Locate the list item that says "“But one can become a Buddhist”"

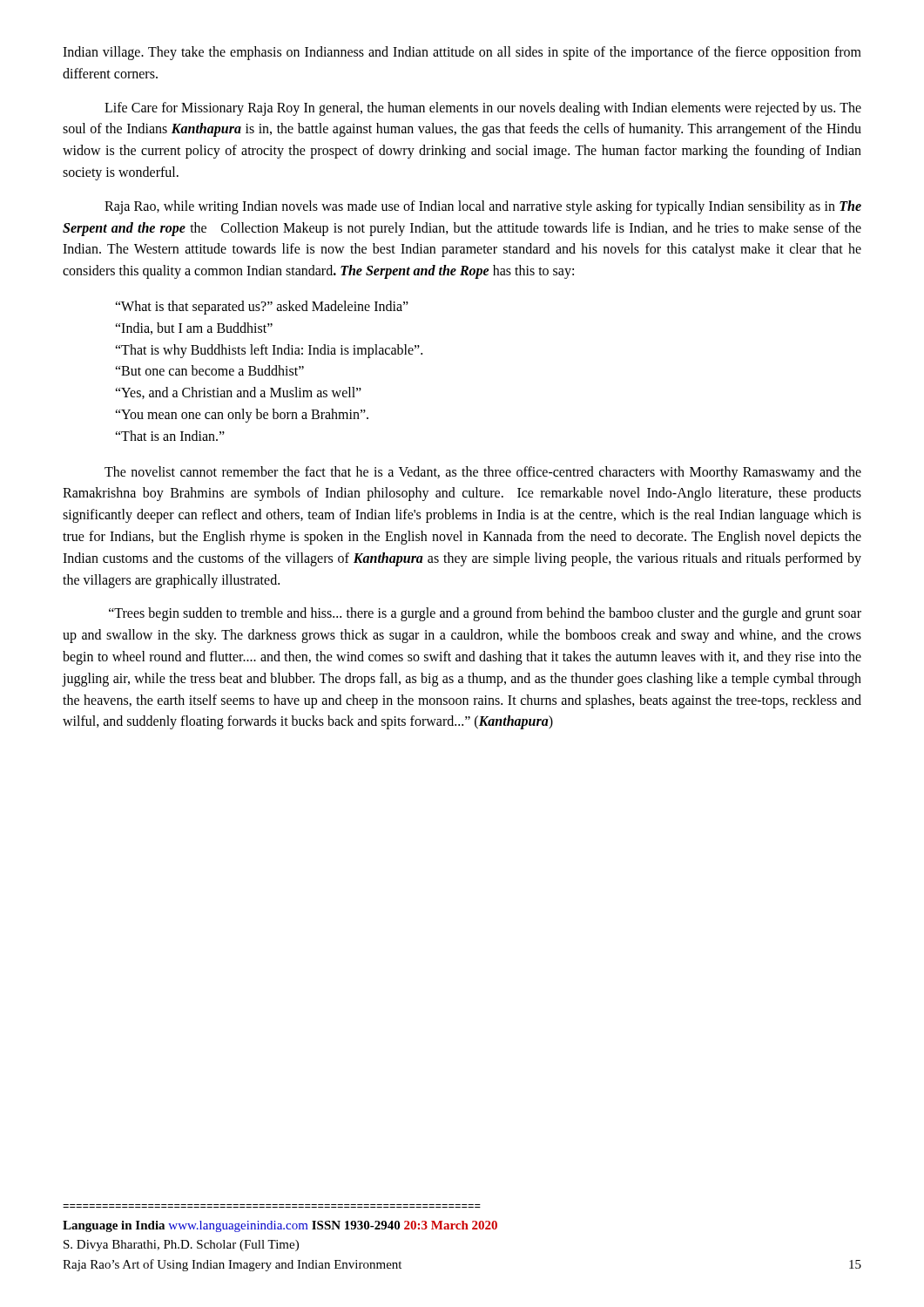point(209,370)
